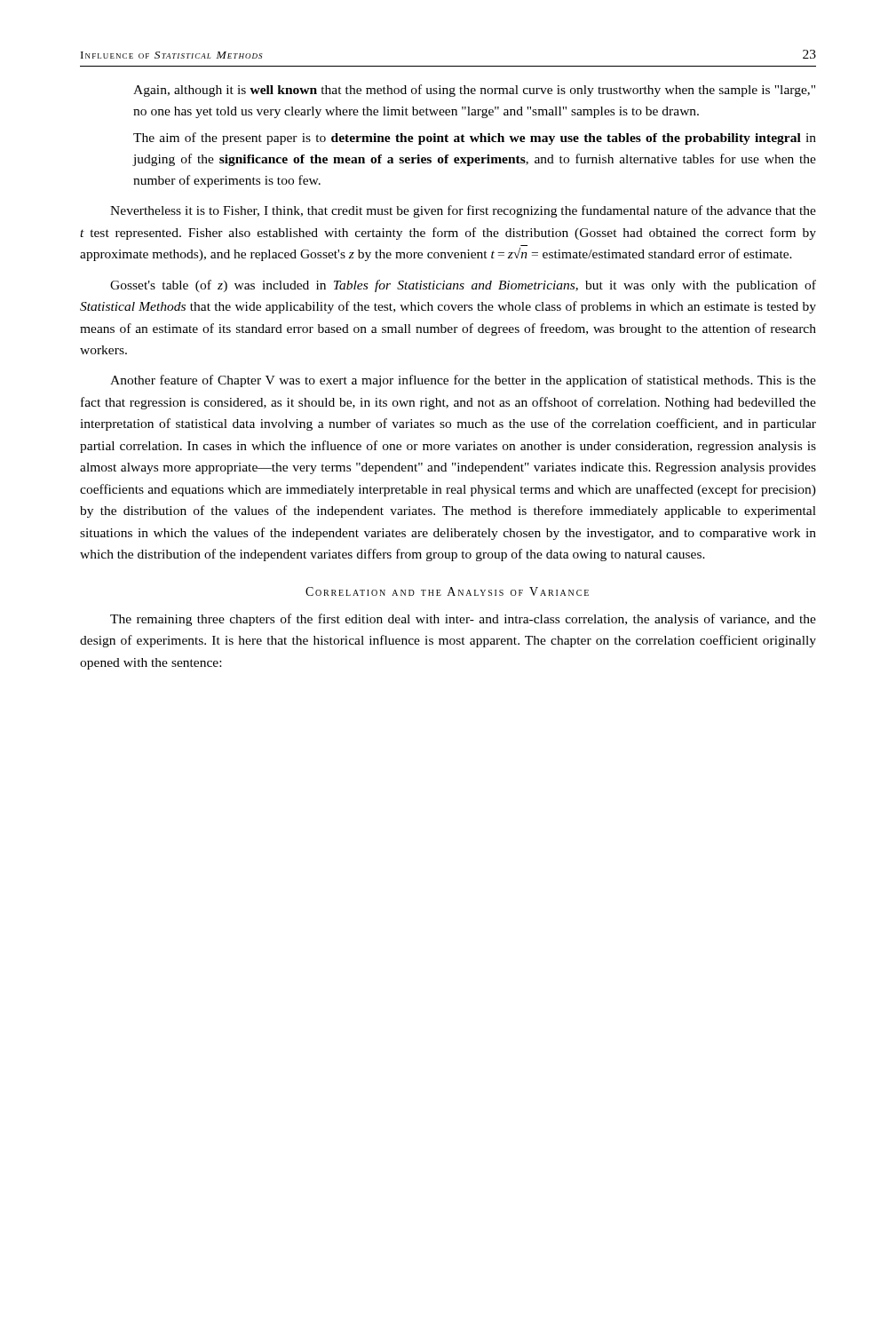The width and height of the screenshot is (896, 1332).
Task: Navigate to the text starting "The remaining three"
Action: pos(448,640)
